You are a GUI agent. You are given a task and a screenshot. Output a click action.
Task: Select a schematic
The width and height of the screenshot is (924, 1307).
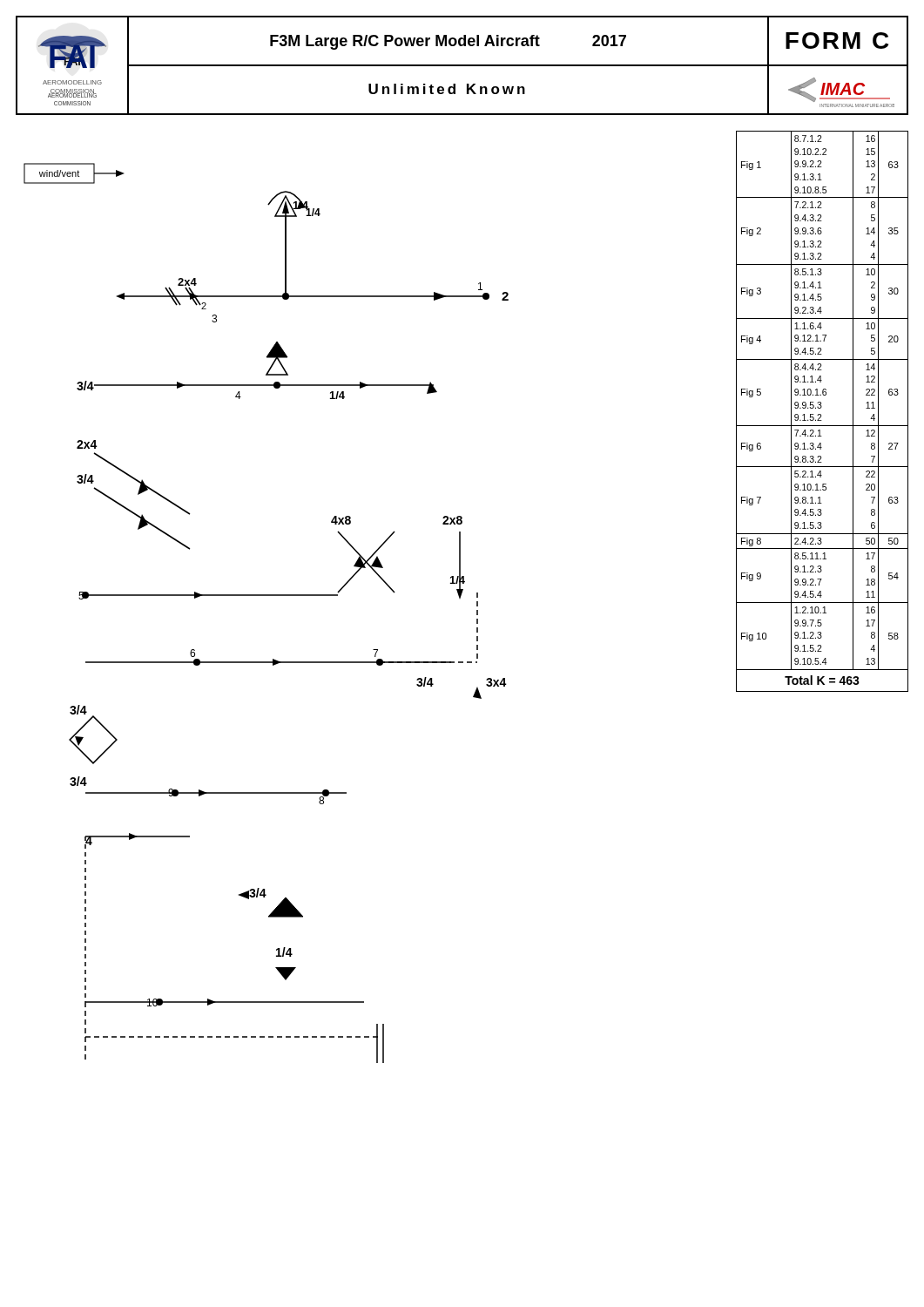click(376, 701)
